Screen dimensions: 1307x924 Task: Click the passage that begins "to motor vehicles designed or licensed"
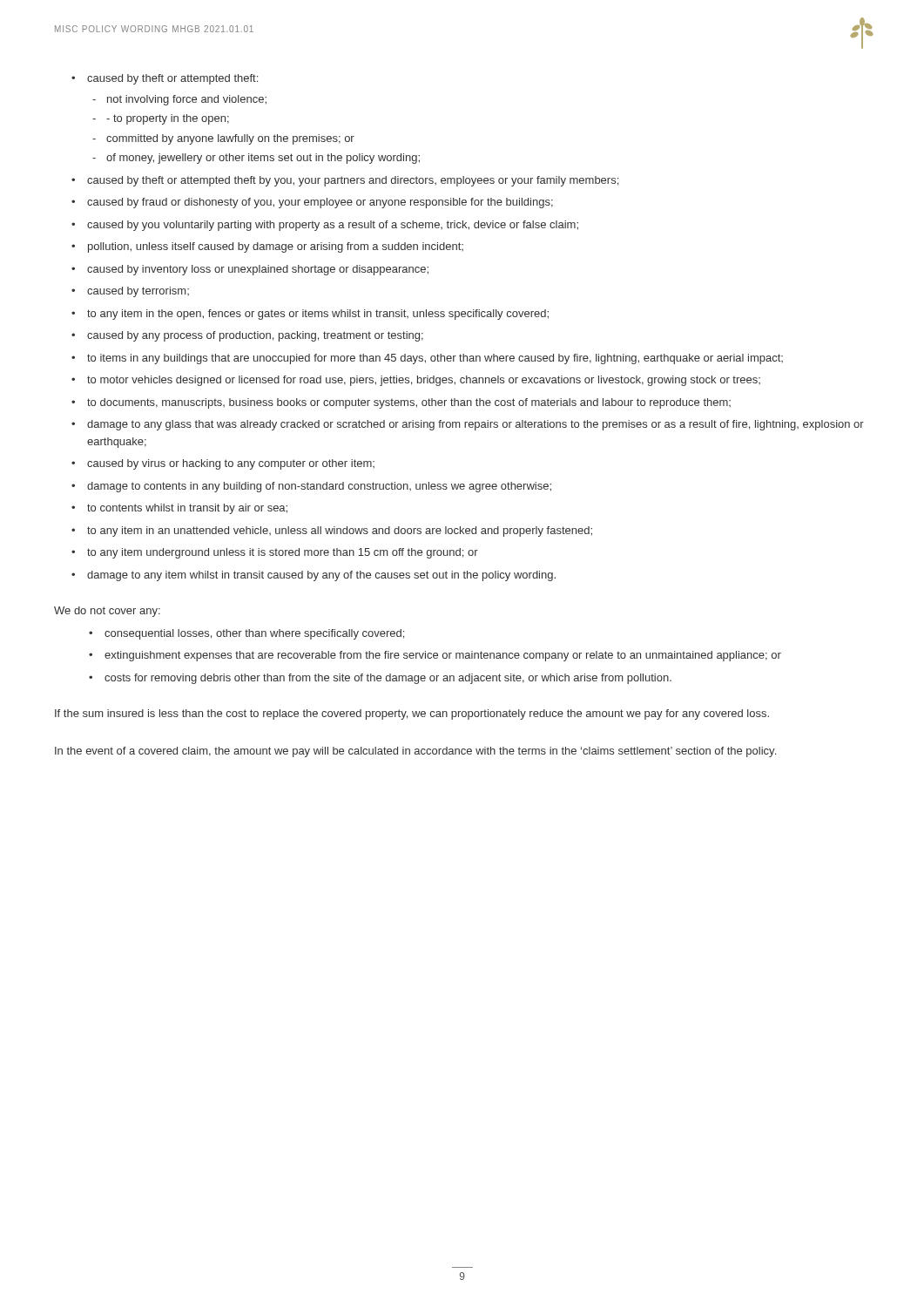pos(424,379)
